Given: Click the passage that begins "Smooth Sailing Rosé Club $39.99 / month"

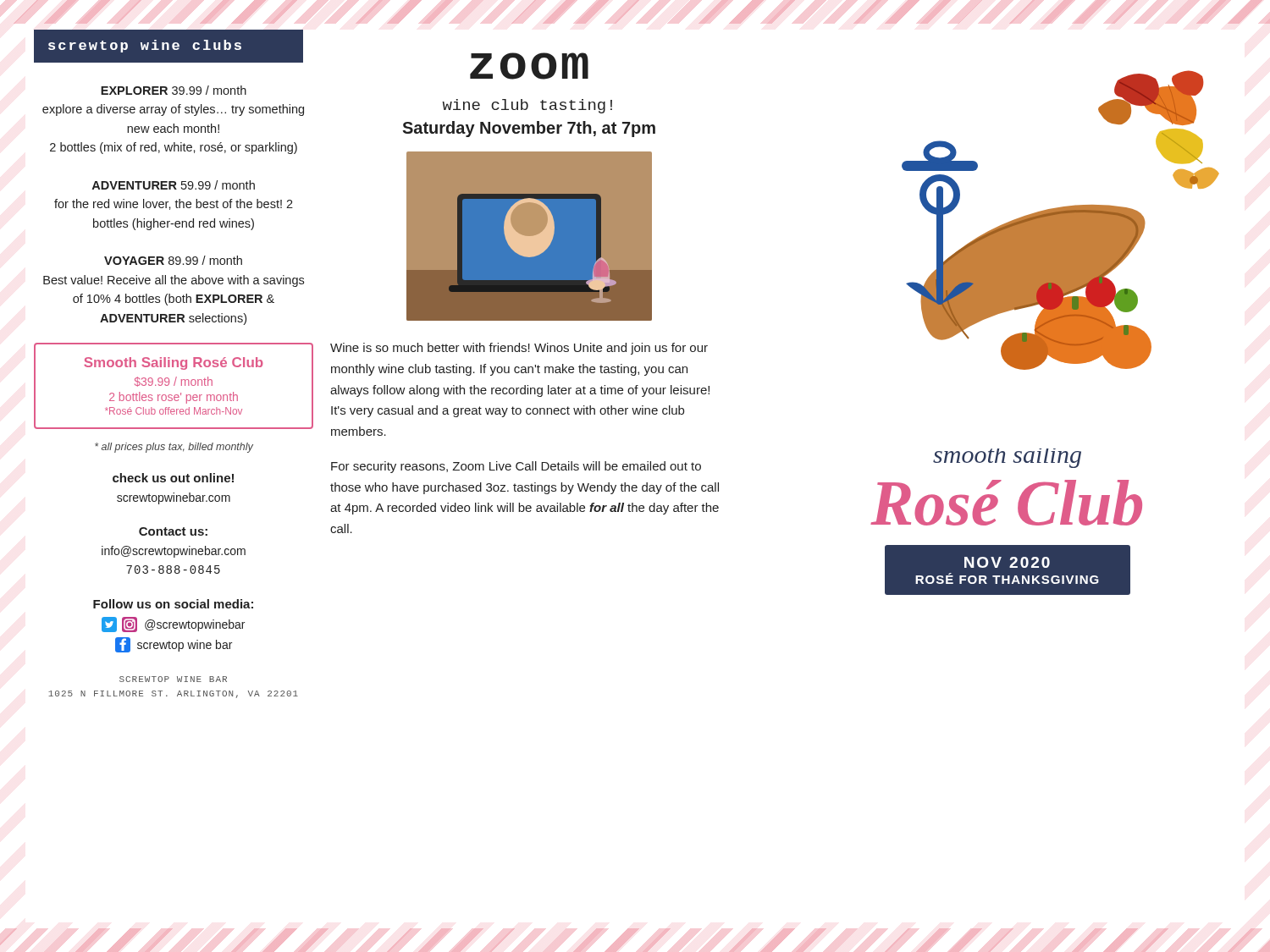Looking at the screenshot, I should coord(174,386).
